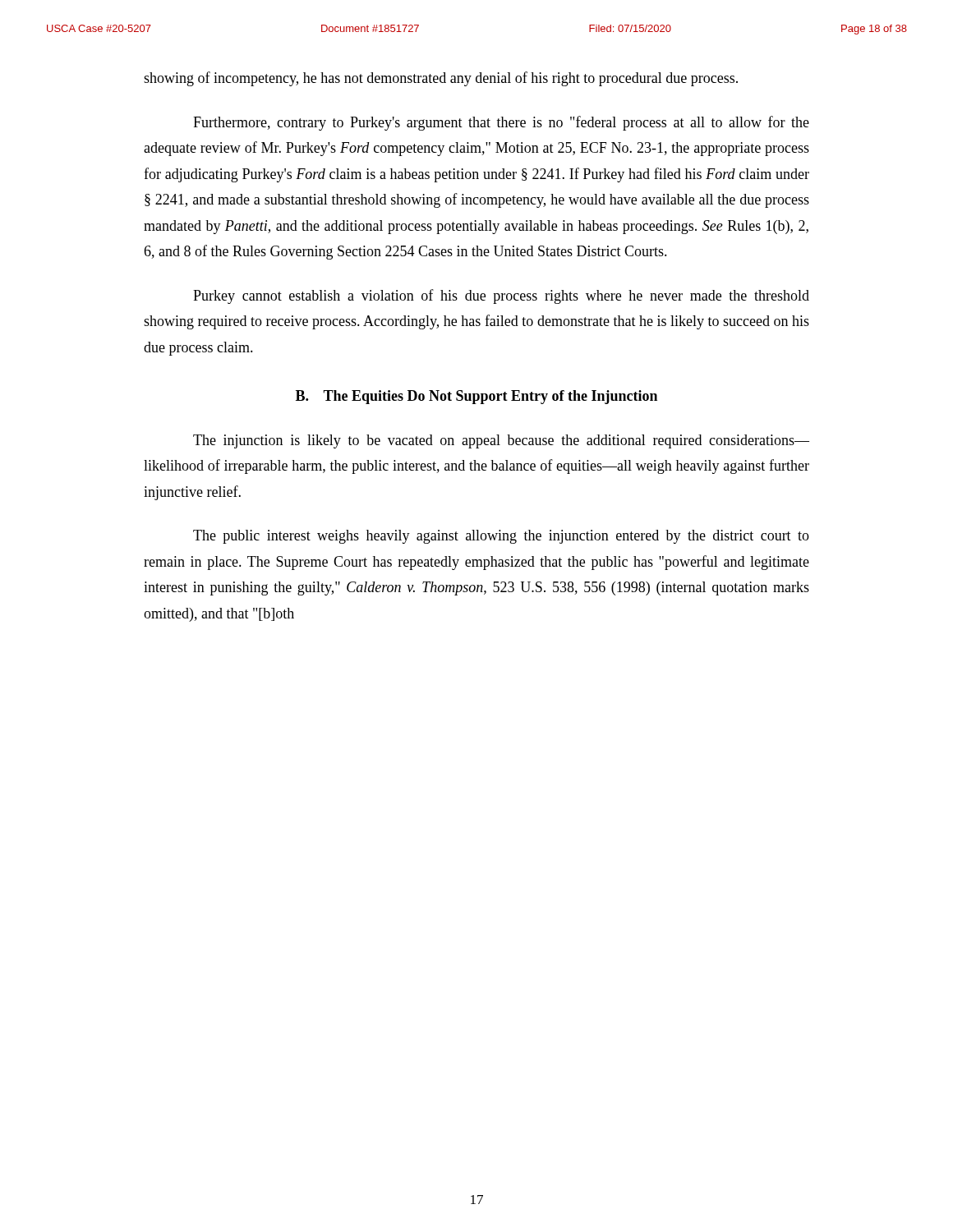Find the text block that says "The injunction is likely to be vacated"
Image resolution: width=953 pixels, height=1232 pixels.
tap(476, 466)
